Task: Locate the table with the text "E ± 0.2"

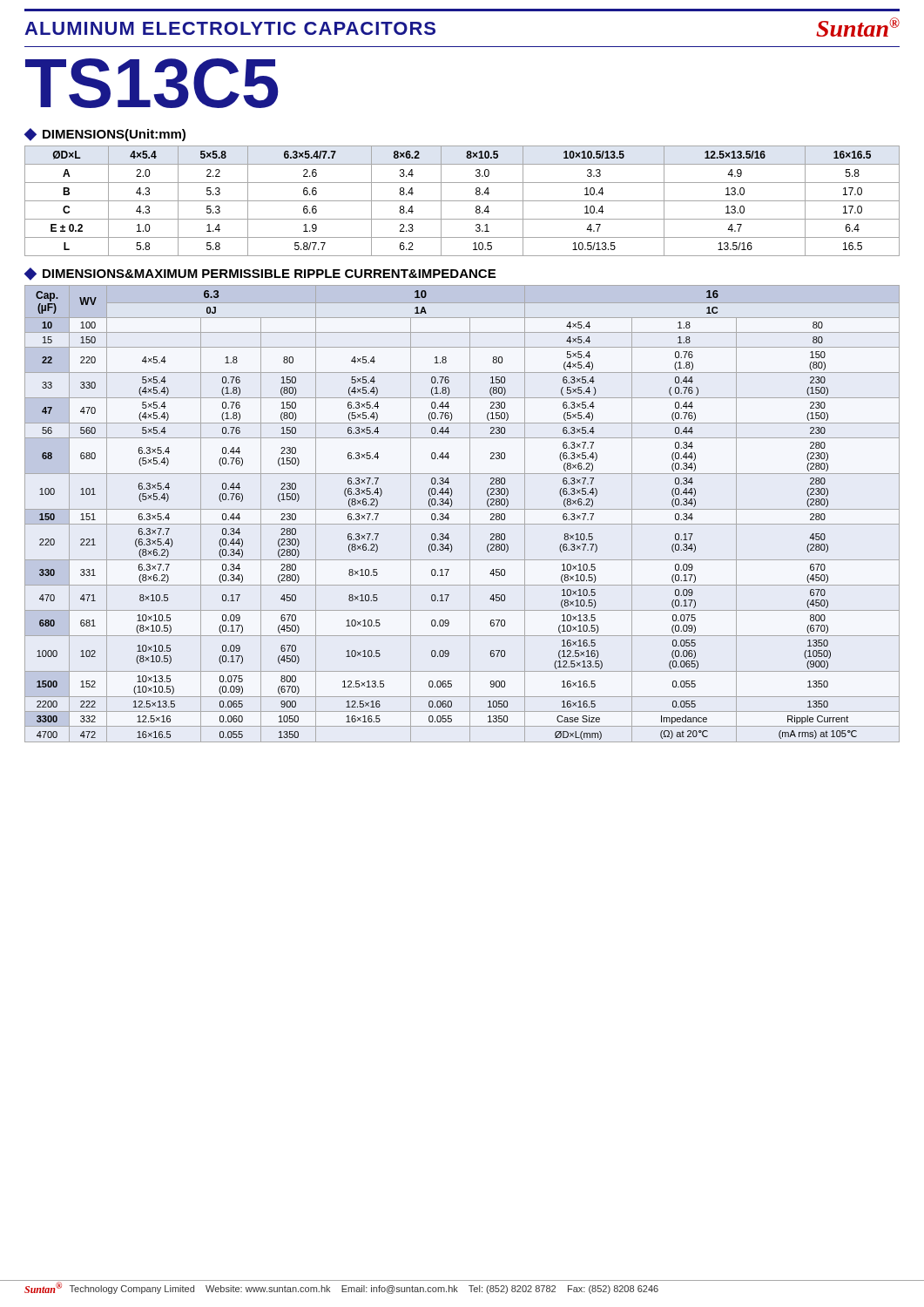Action: (462, 201)
